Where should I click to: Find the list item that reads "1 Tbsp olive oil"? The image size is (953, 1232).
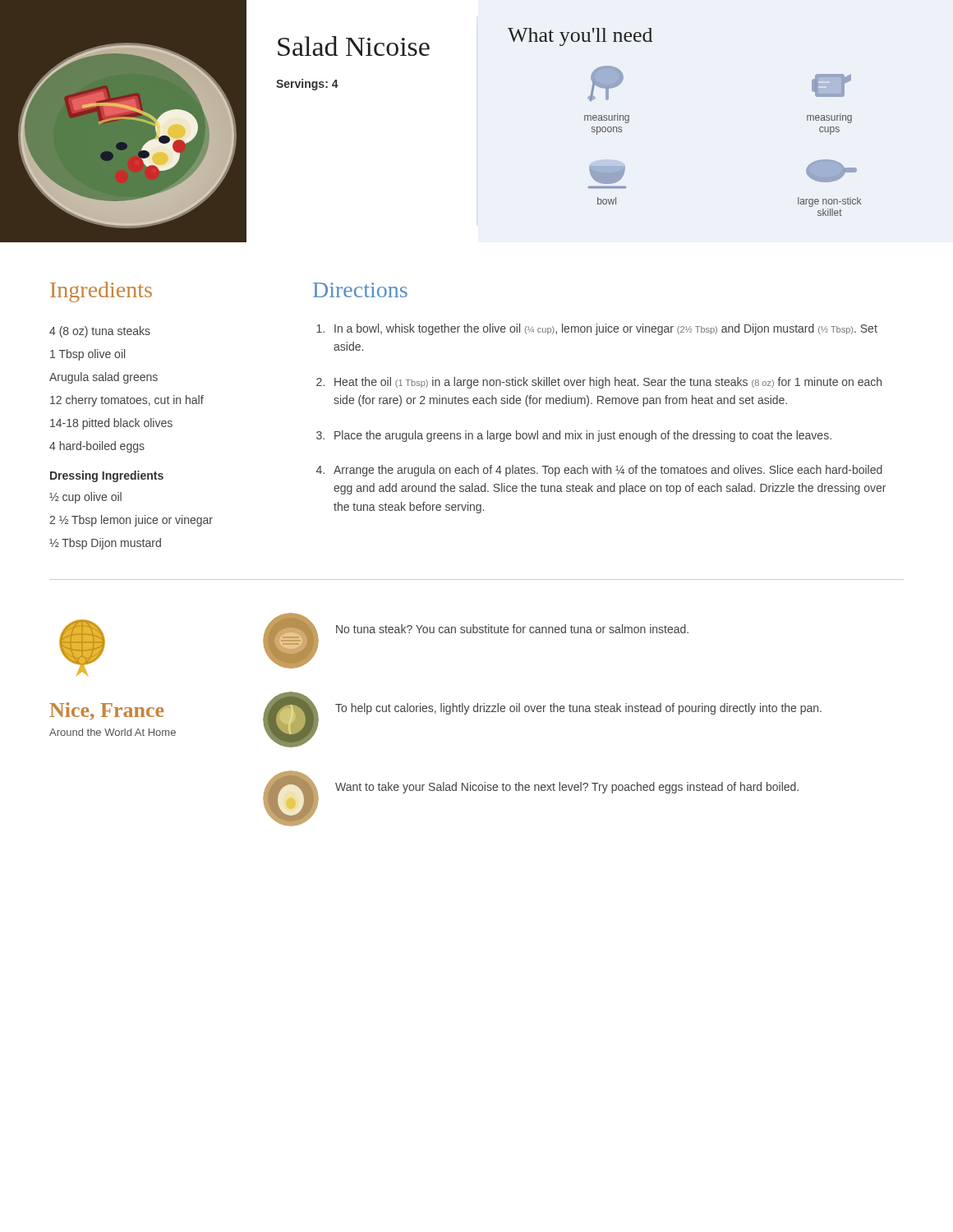(x=88, y=354)
